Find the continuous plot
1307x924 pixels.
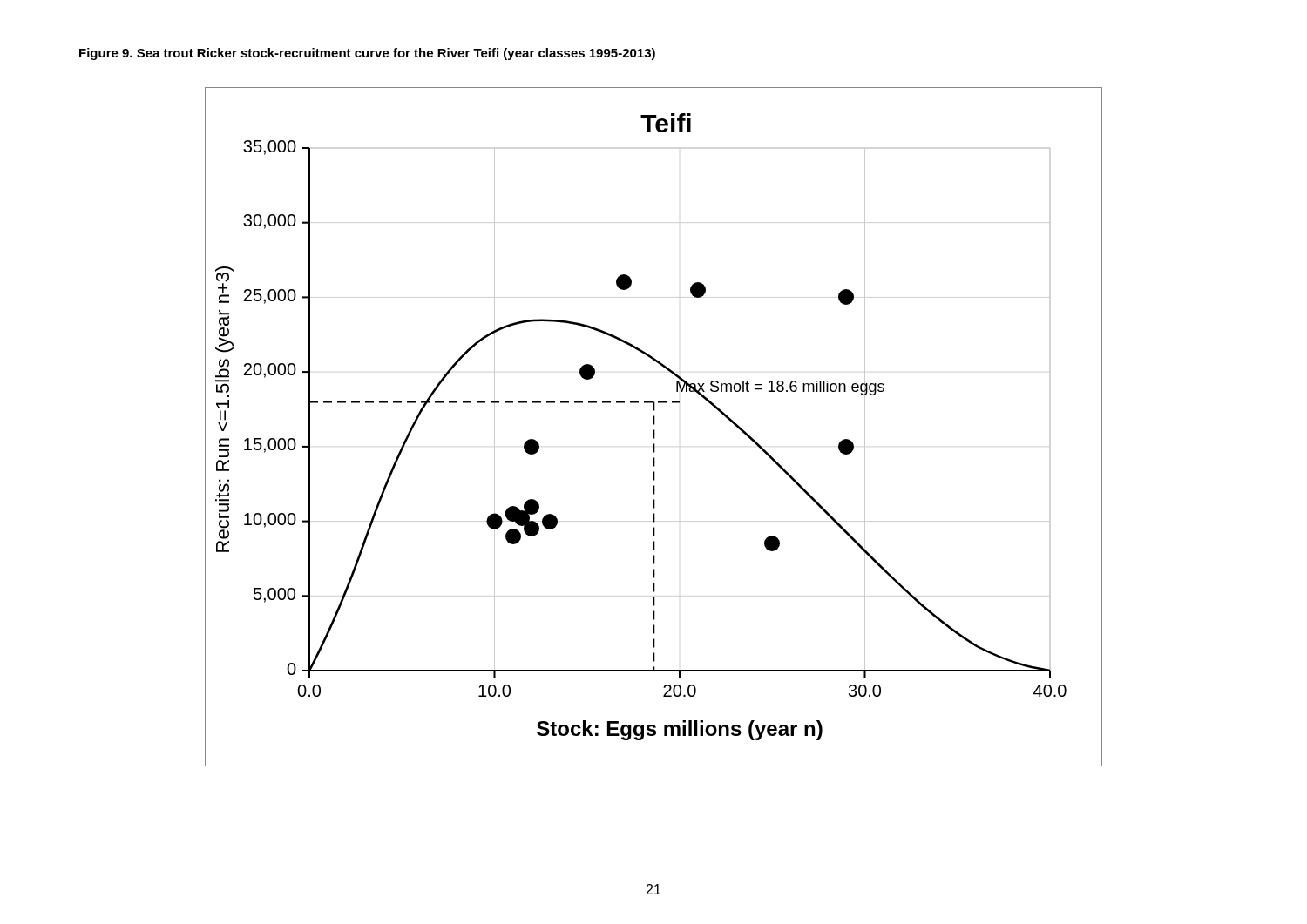click(x=654, y=427)
